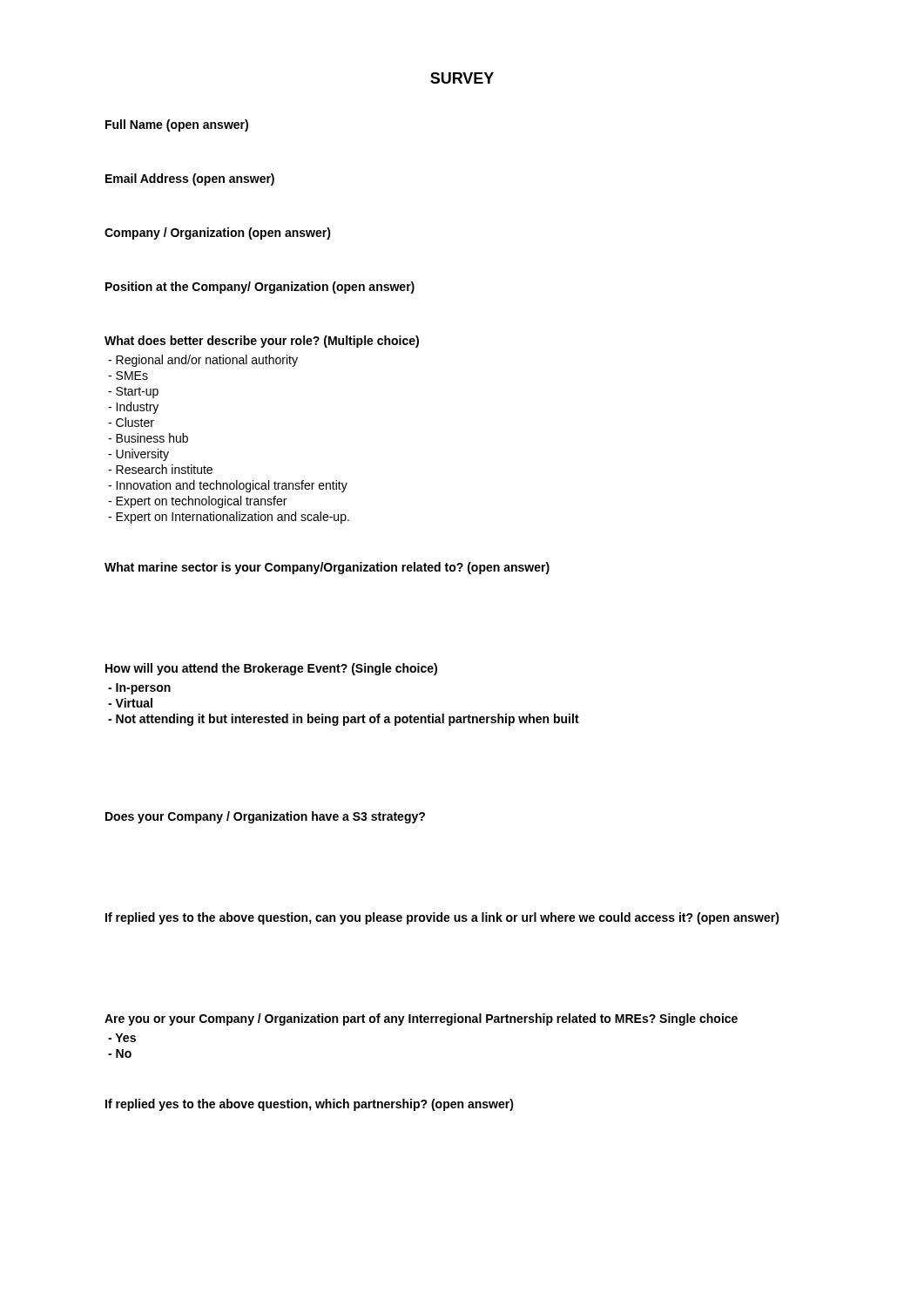Find the text block starting "If replied yes to the above question, which"

(x=309, y=1104)
